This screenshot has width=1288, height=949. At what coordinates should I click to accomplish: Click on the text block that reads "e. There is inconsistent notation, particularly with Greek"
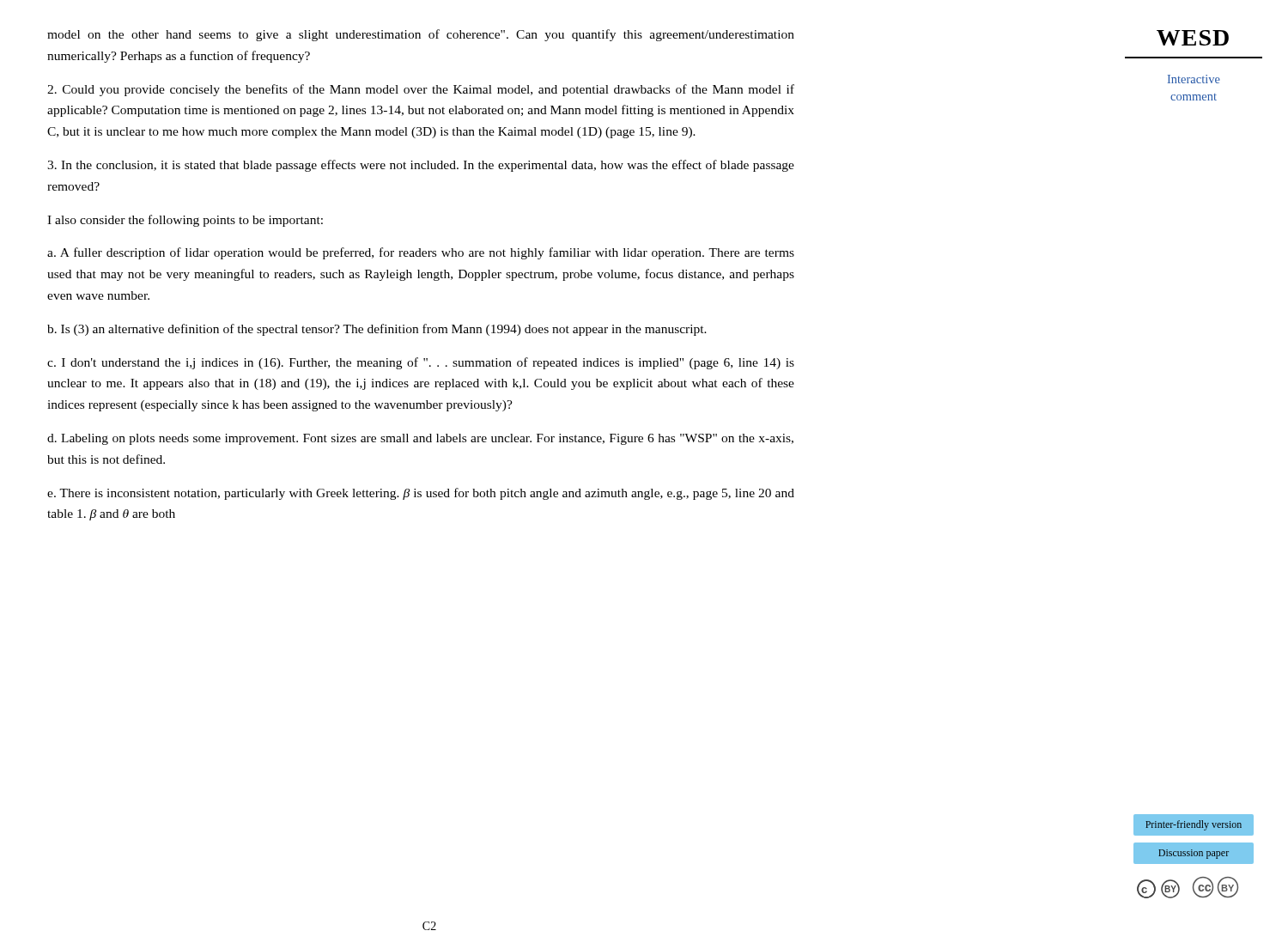421,503
